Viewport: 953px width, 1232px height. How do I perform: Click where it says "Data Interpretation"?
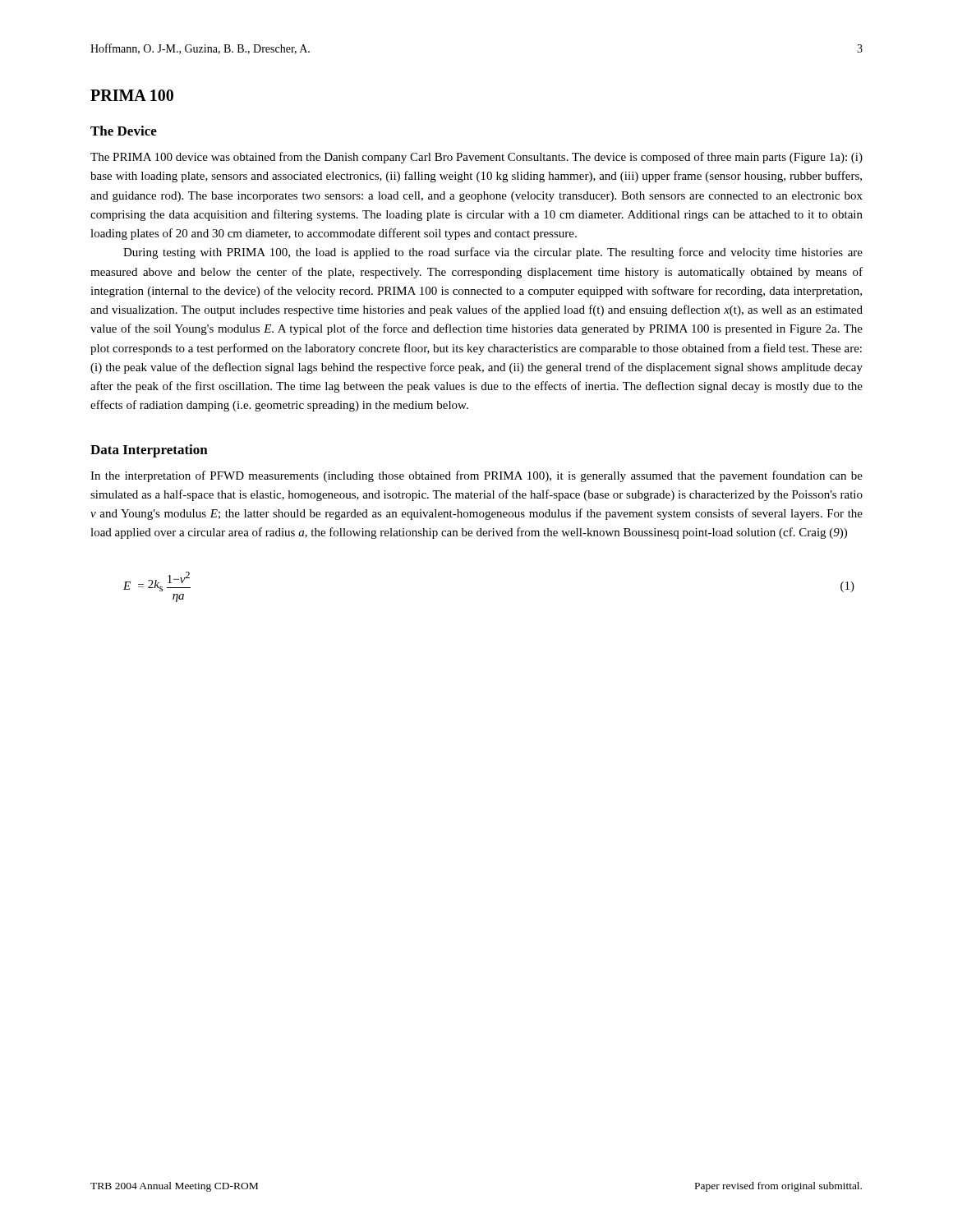coord(149,449)
